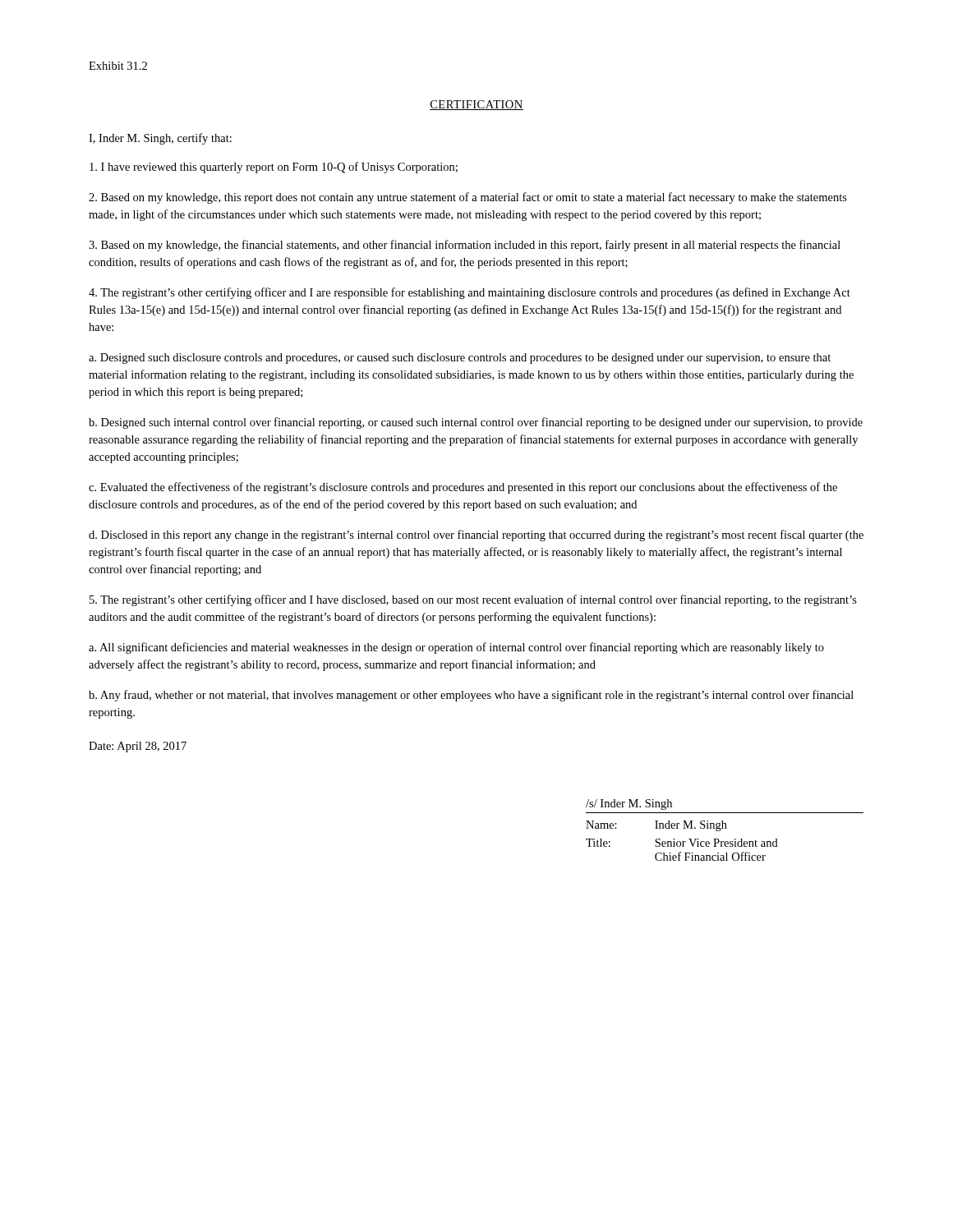
Task: Locate the block of text that opens with "4. The registrant’s other certifying officer and I"
Action: coord(469,310)
